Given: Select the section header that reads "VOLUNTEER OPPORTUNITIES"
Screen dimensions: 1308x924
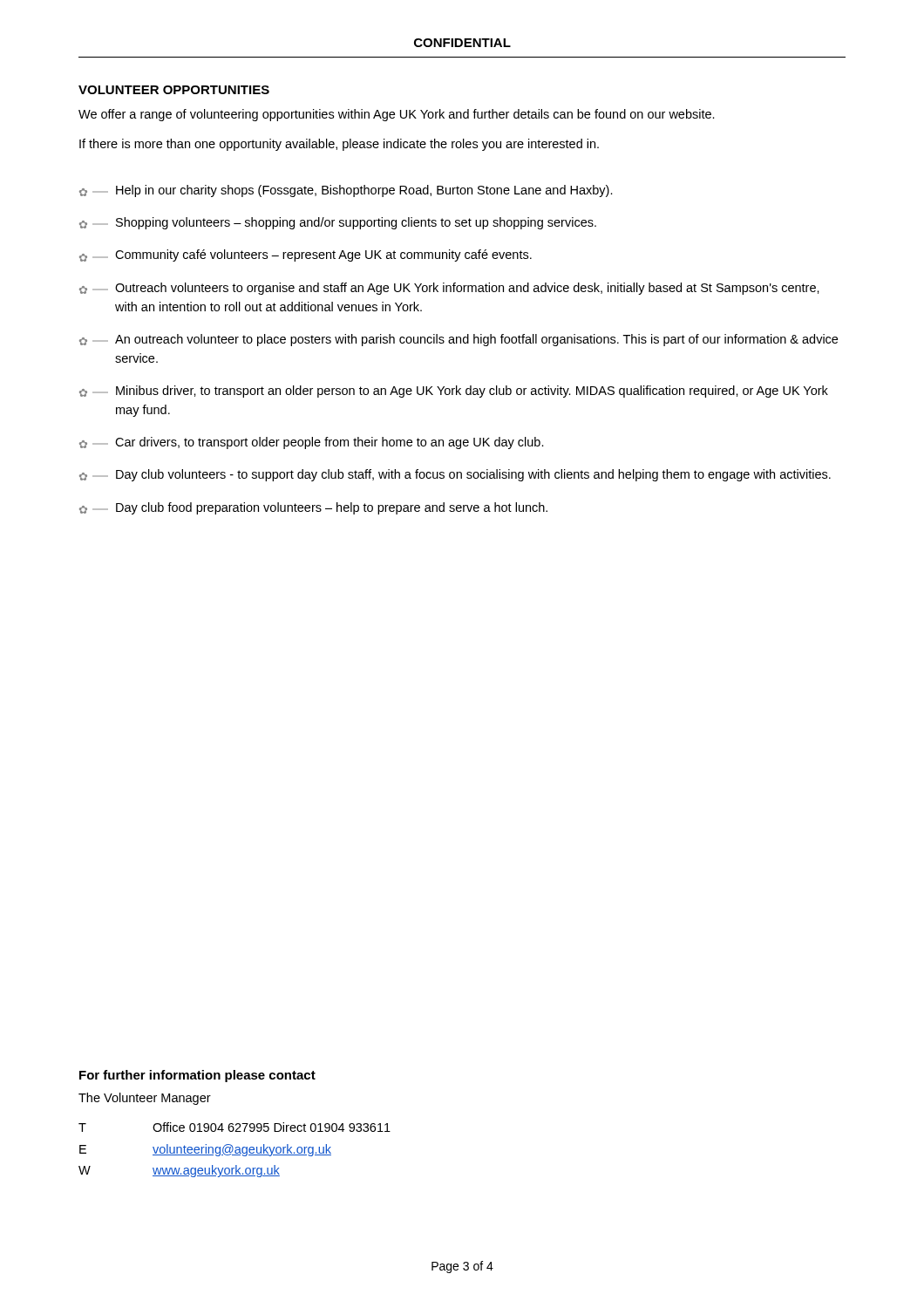Looking at the screenshot, I should (x=174, y=89).
